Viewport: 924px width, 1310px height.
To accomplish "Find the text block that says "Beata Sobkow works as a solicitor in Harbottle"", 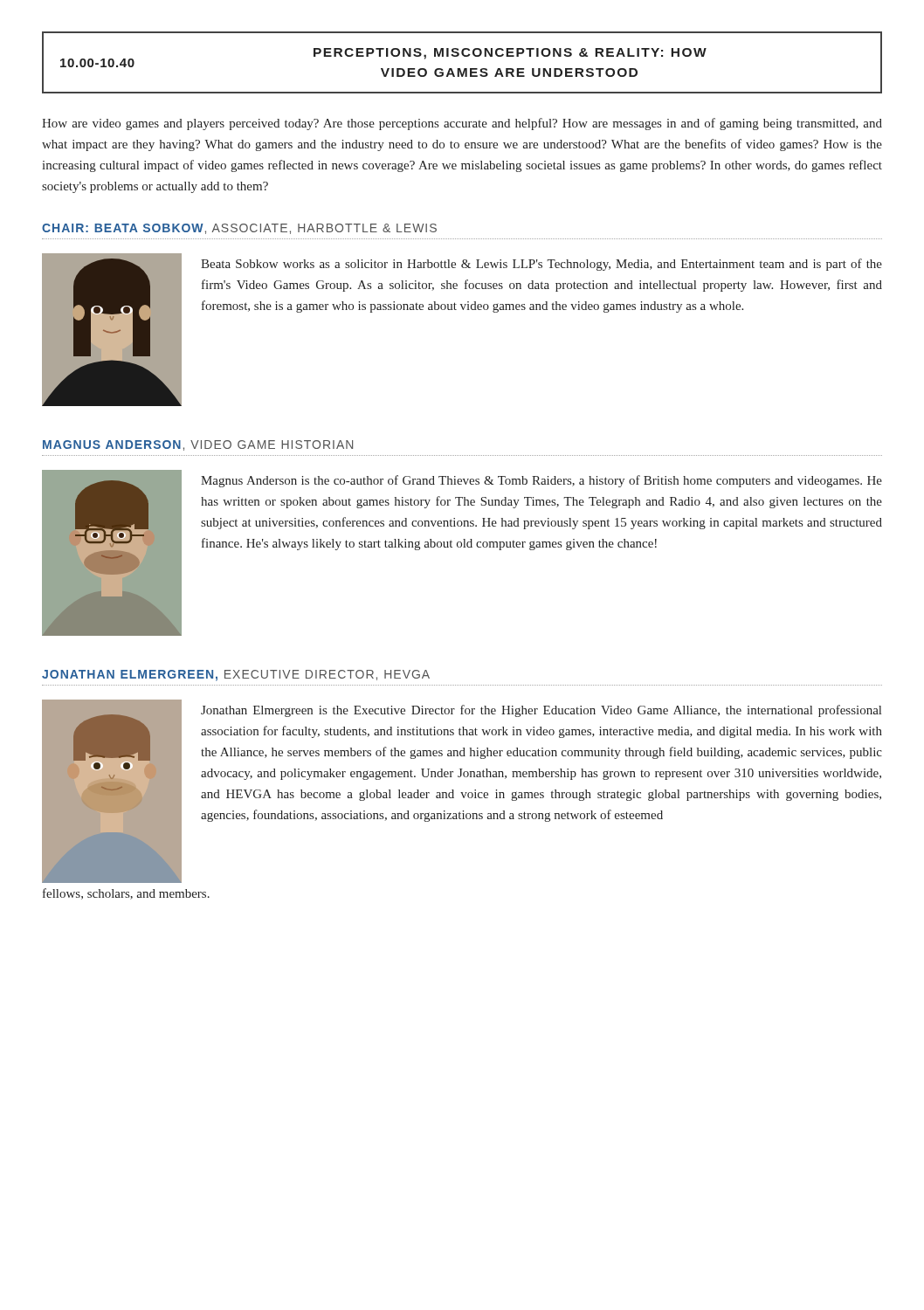I will (x=541, y=284).
